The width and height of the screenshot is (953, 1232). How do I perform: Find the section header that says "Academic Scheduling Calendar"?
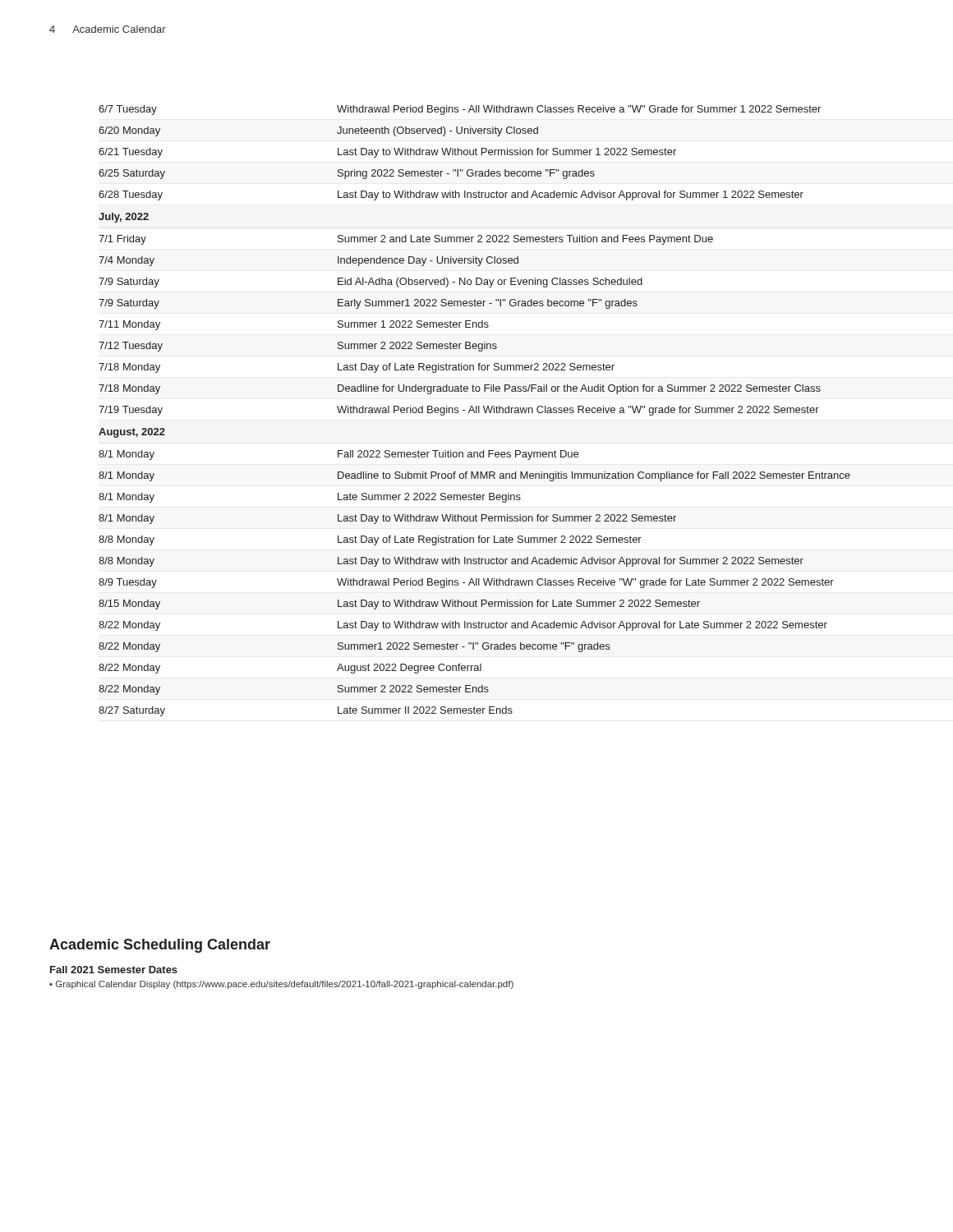coord(160,945)
